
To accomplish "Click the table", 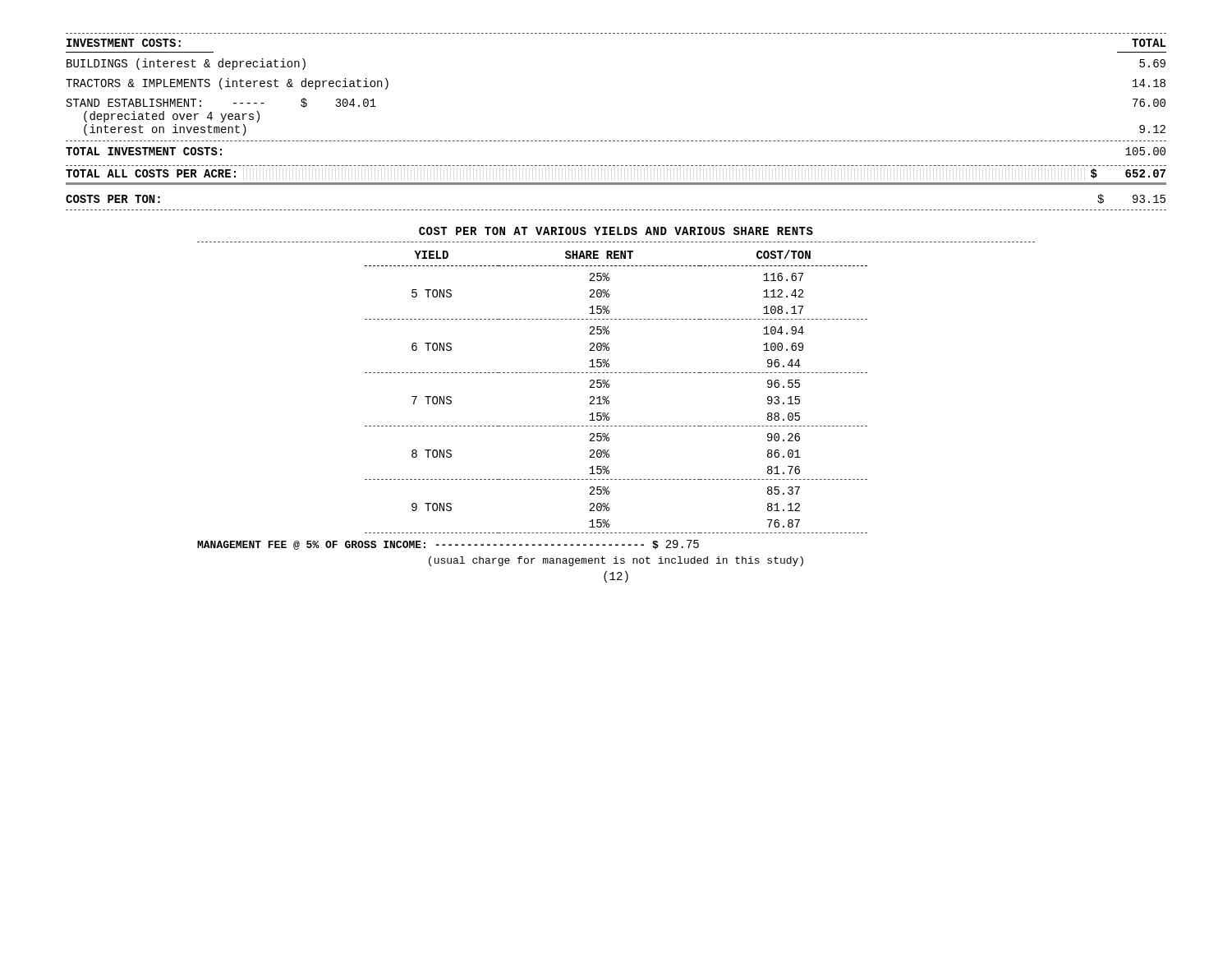I will click(616, 389).
